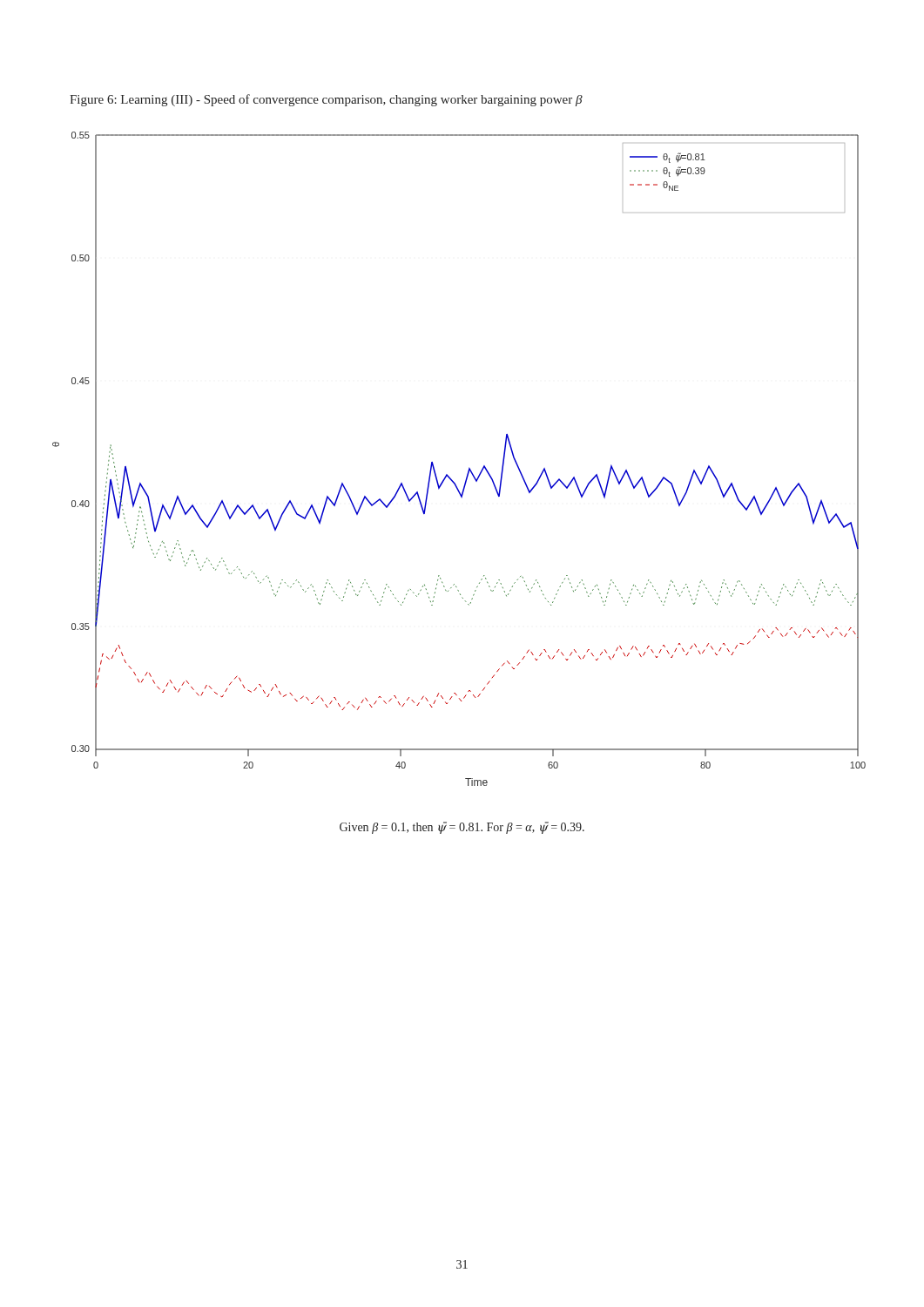The height and width of the screenshot is (1307, 924).
Task: Locate the caption containing "Figure 6: Learning (III) - Speed of"
Action: (326, 99)
